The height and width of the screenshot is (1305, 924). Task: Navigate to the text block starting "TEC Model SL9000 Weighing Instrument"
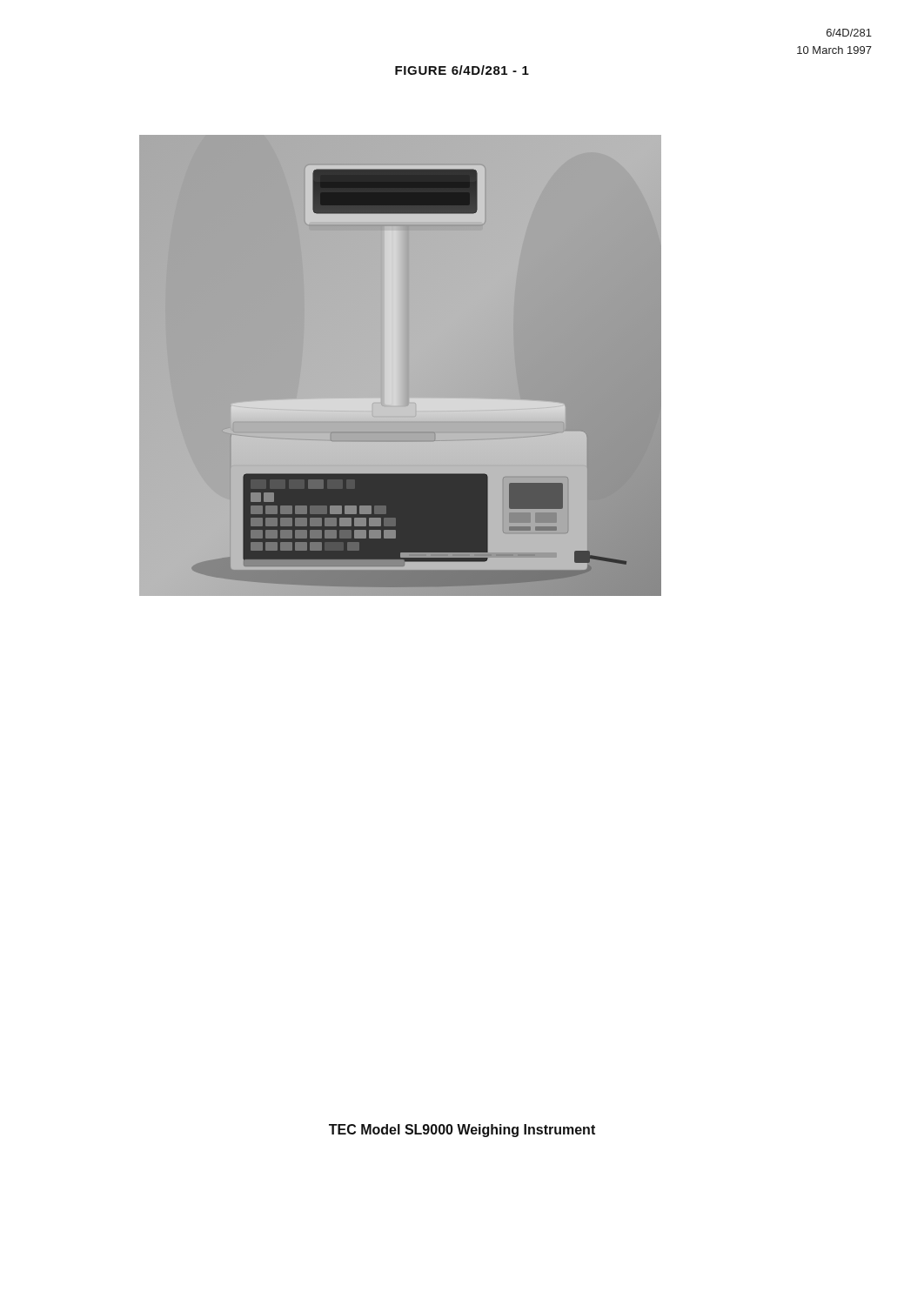[x=462, y=1130]
